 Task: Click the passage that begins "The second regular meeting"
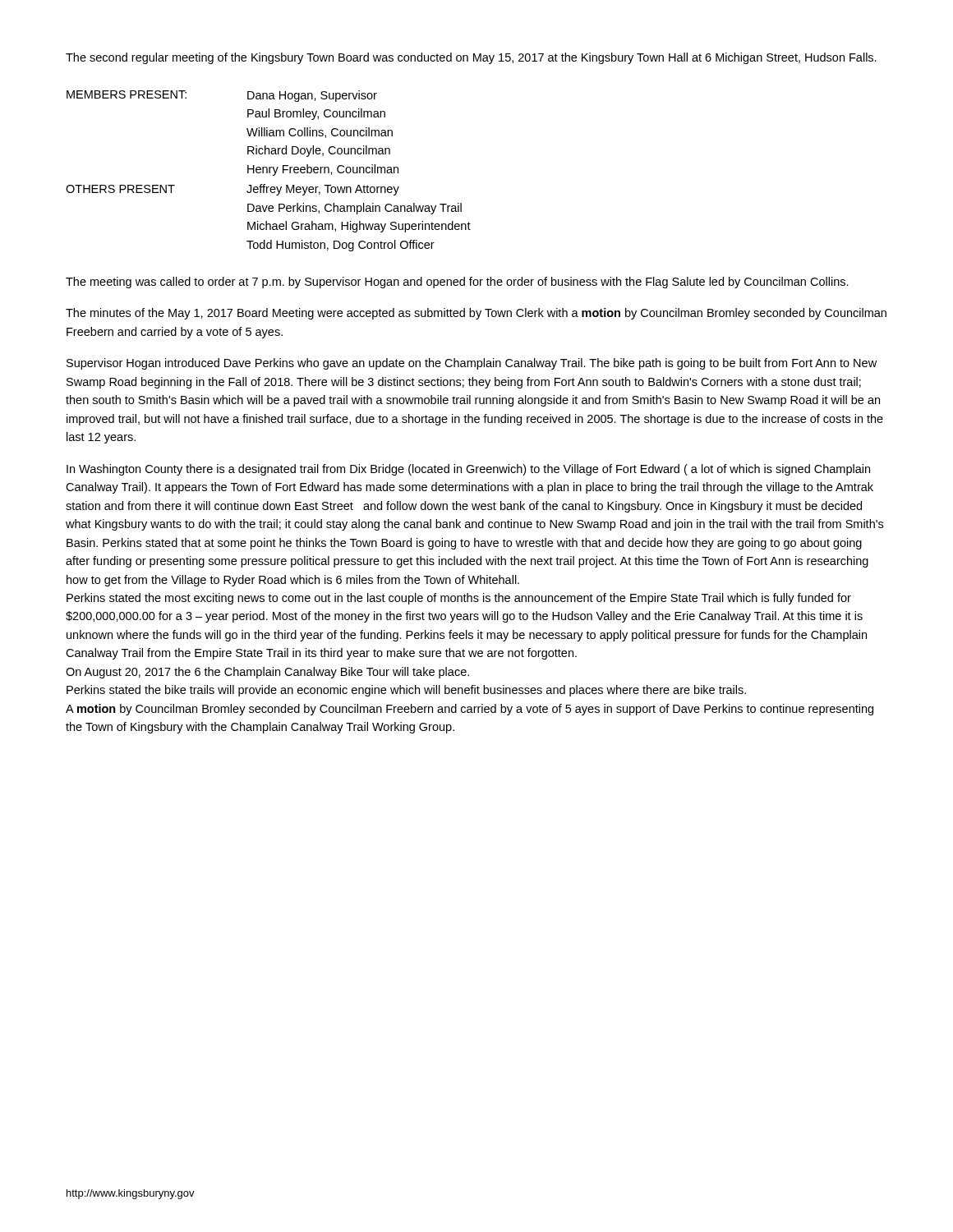click(471, 57)
